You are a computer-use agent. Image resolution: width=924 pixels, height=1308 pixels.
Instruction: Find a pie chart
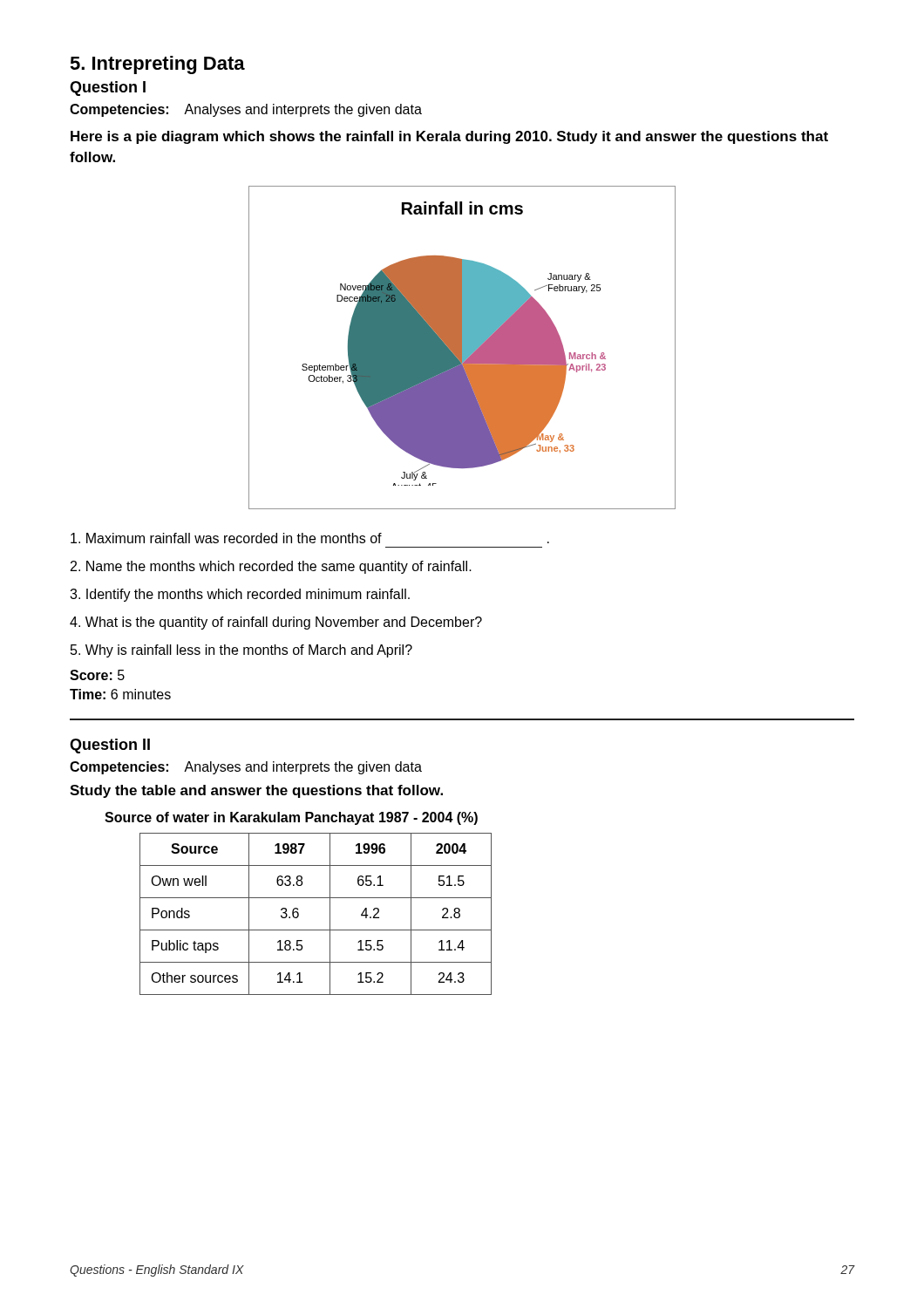(462, 347)
